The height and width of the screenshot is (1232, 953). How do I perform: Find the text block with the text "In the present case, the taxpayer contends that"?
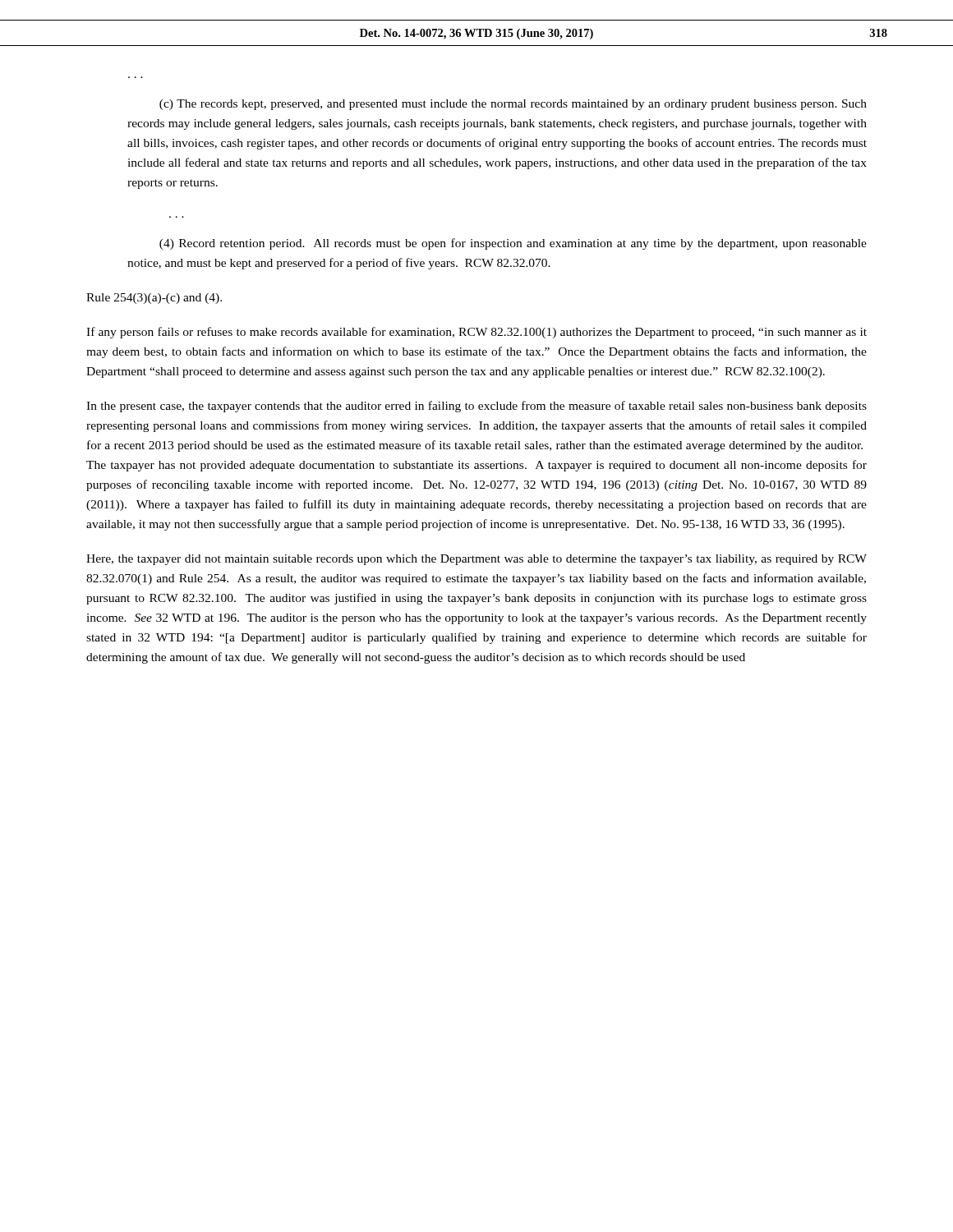click(476, 465)
